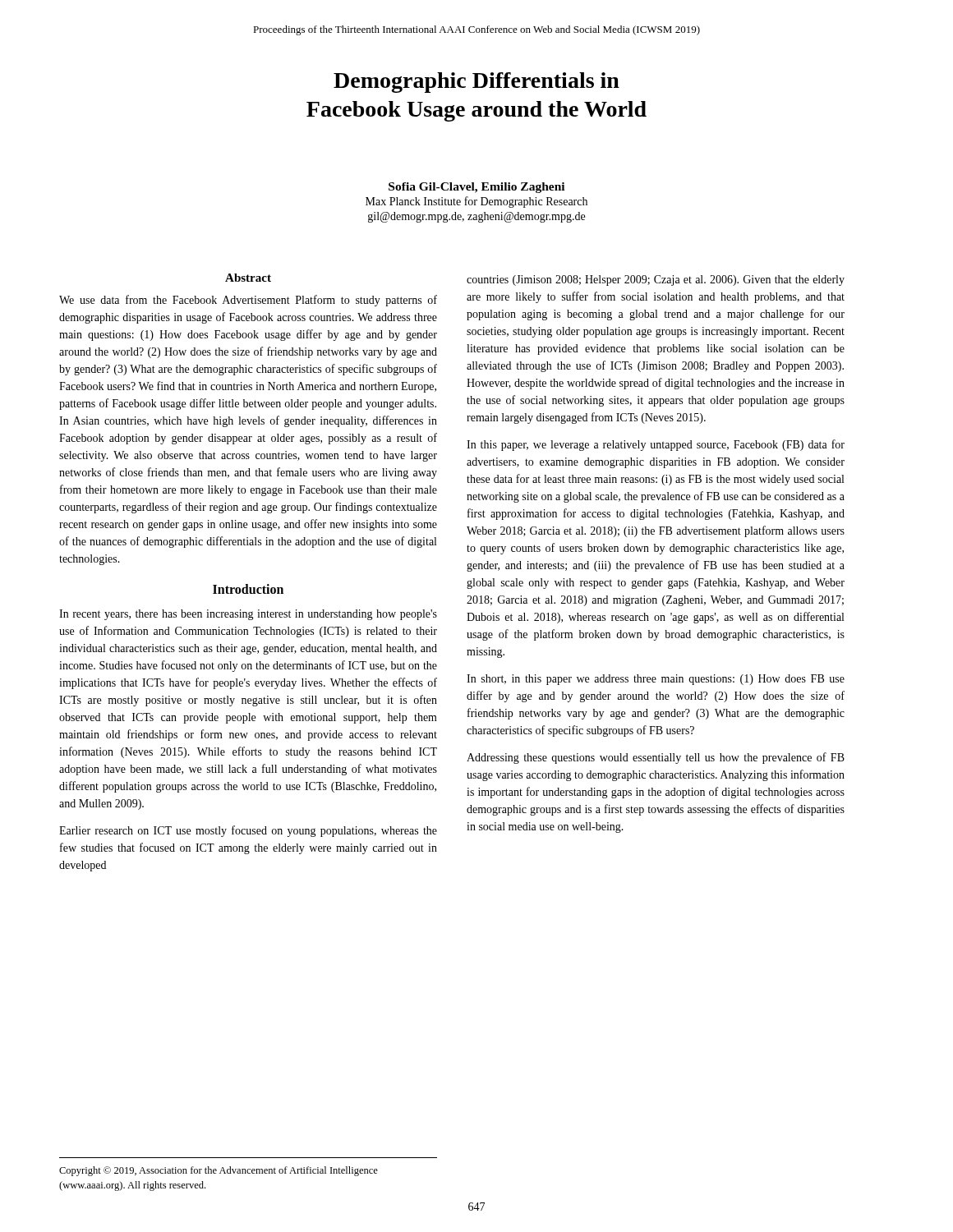Find the element starting "In this paper, we leverage a relatively untapped"
This screenshot has width=953, height=1232.
pos(656,548)
